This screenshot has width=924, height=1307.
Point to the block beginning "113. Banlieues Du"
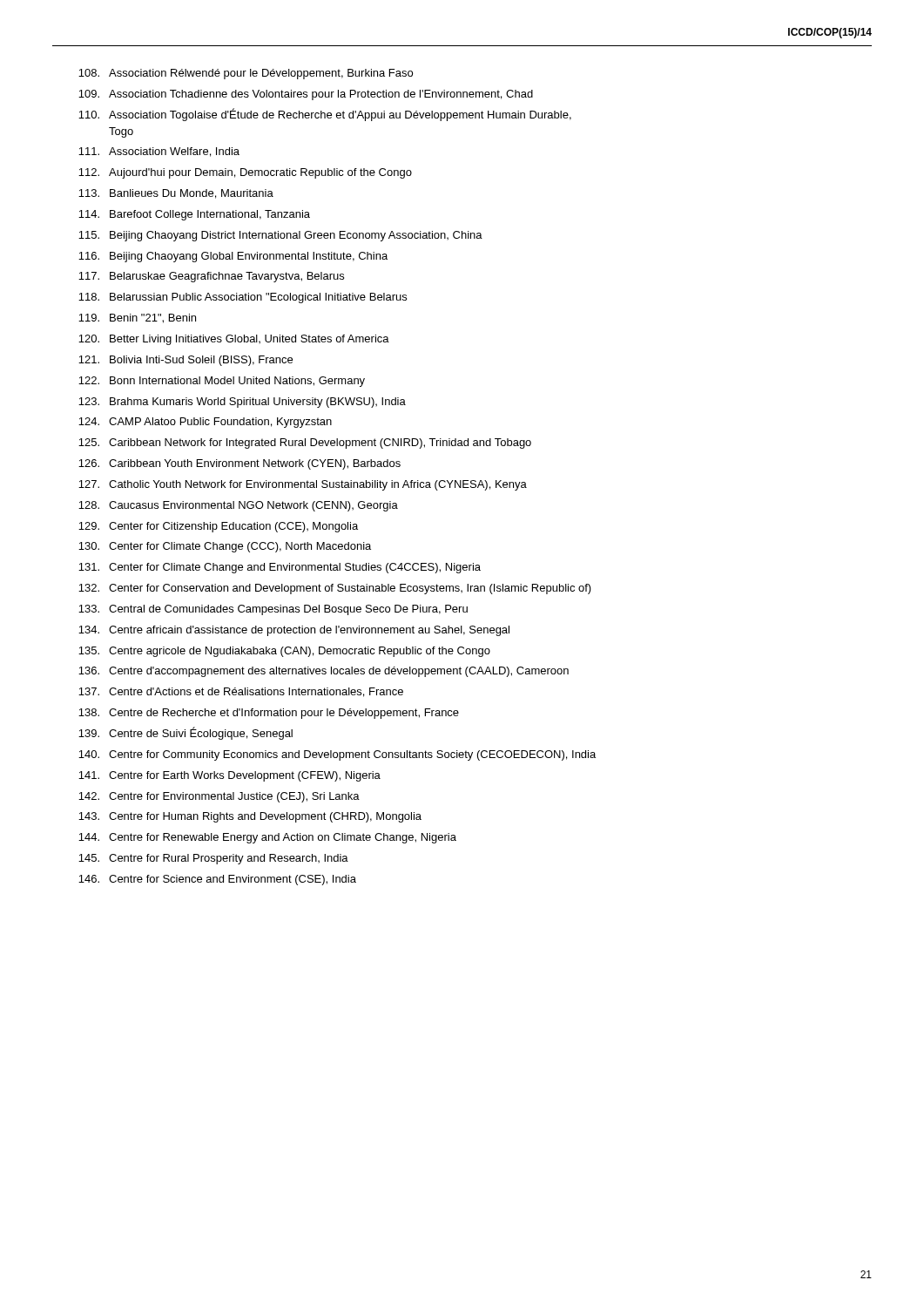pyautogui.click(x=176, y=194)
